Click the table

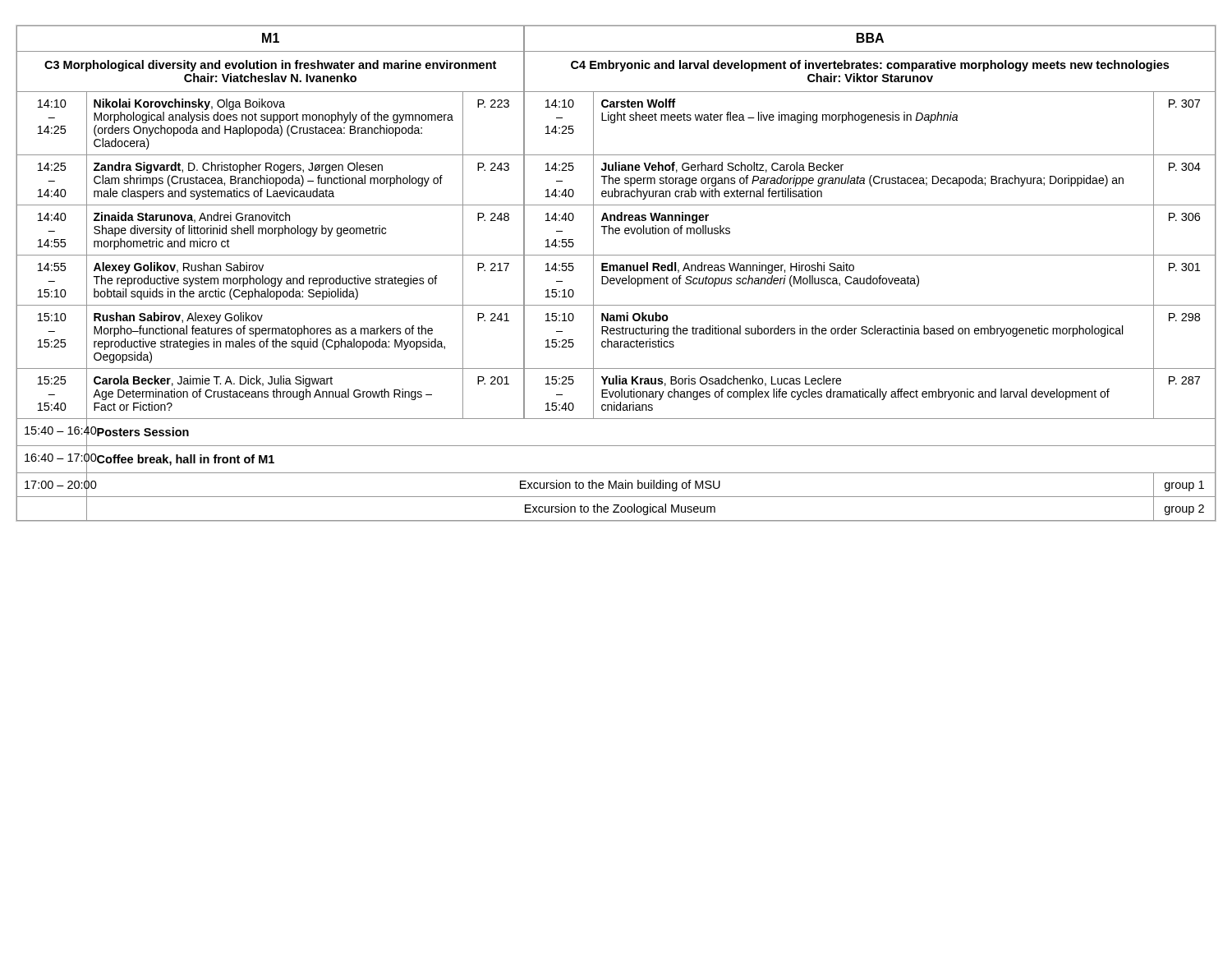click(616, 273)
